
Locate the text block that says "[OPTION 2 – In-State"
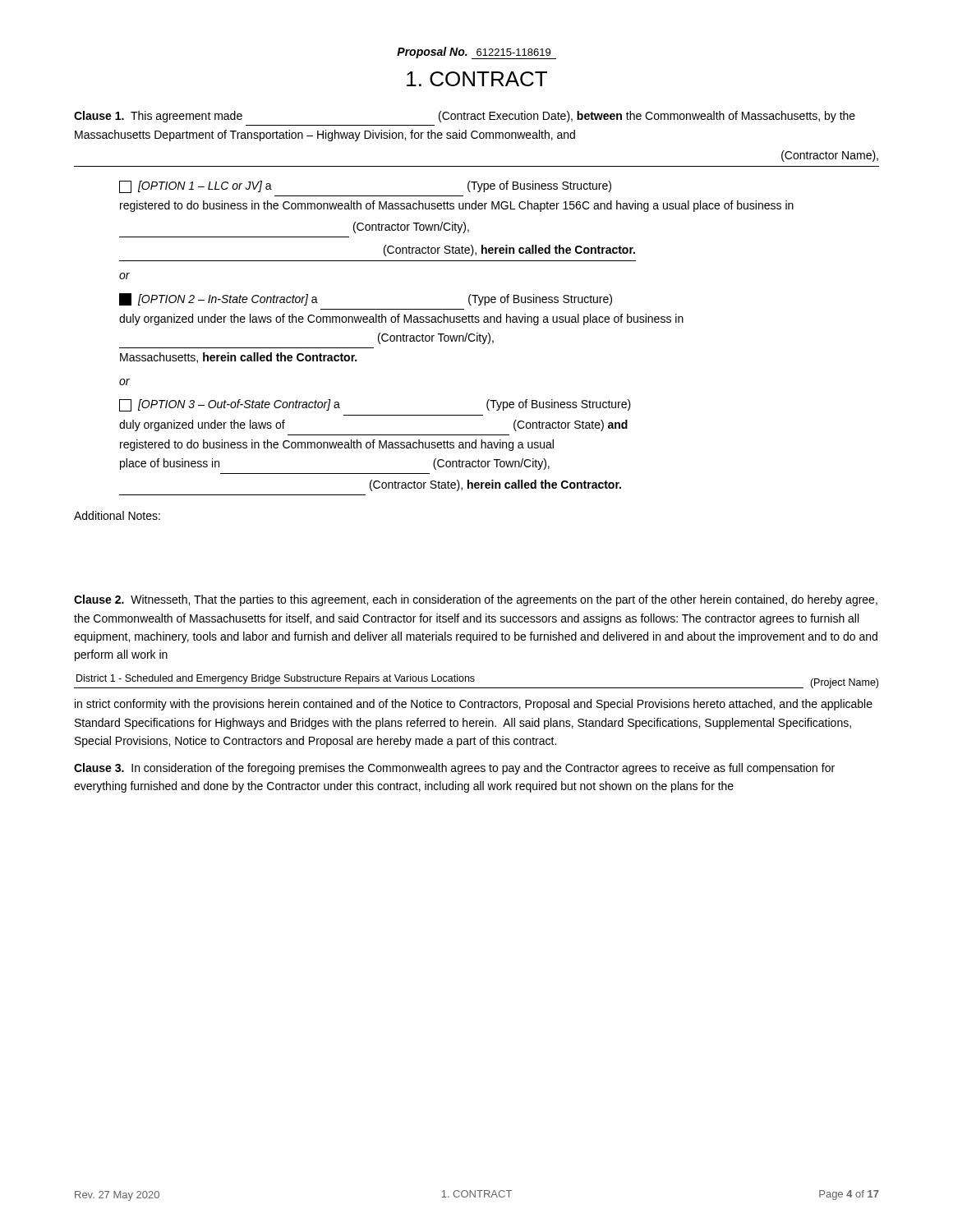(x=401, y=327)
